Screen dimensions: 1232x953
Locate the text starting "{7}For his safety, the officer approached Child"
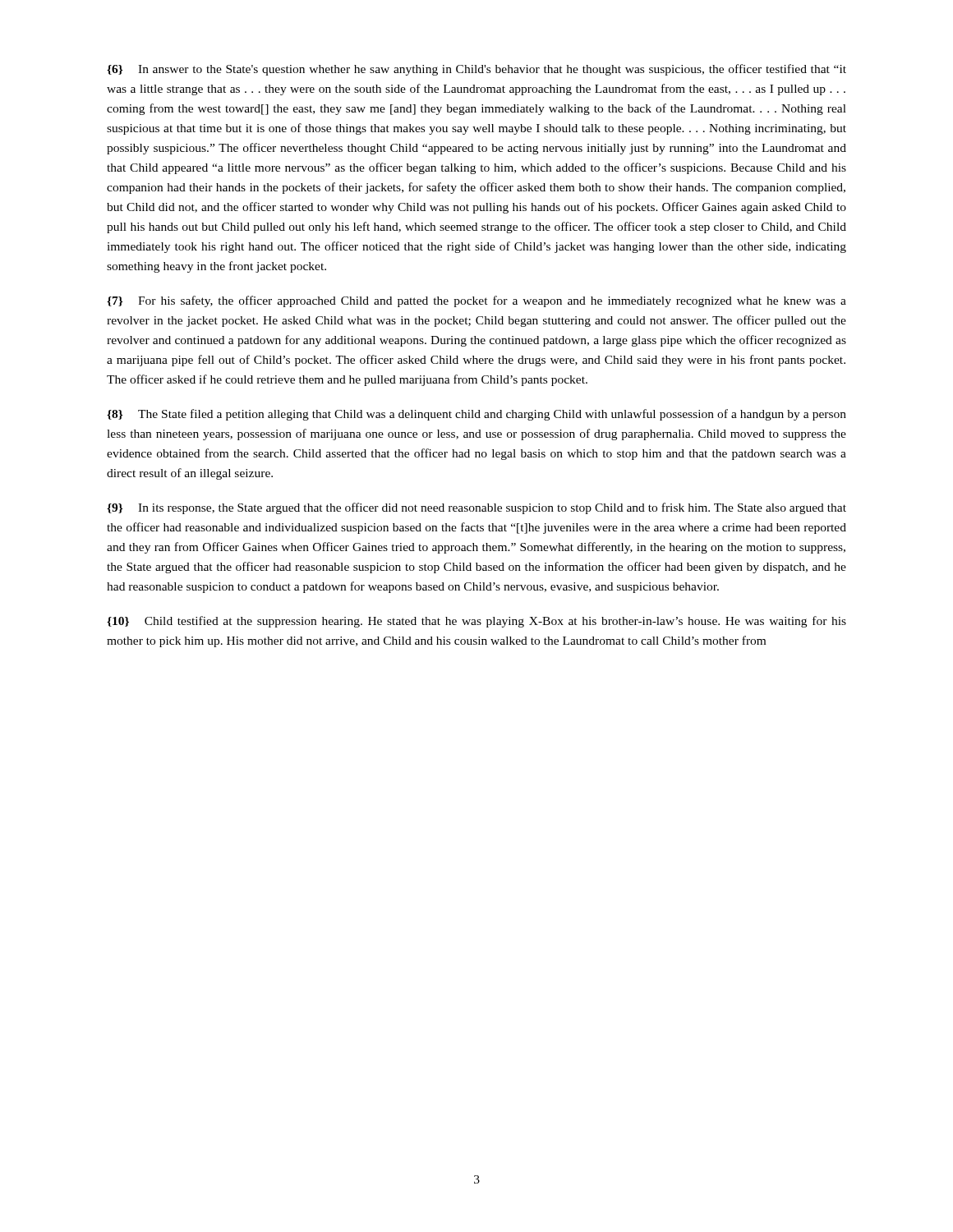[476, 340]
